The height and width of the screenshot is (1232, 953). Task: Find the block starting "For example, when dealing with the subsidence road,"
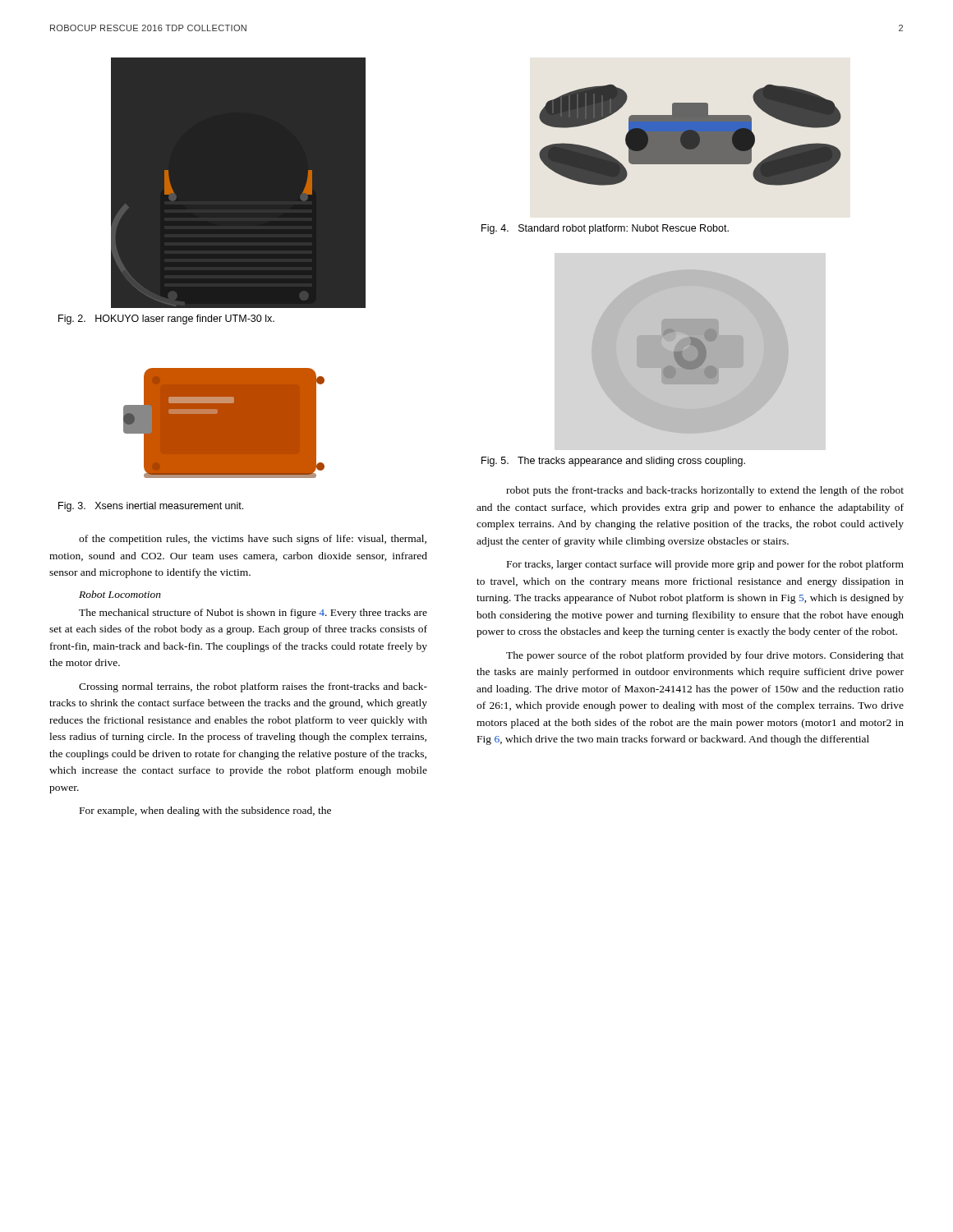pyautogui.click(x=205, y=810)
